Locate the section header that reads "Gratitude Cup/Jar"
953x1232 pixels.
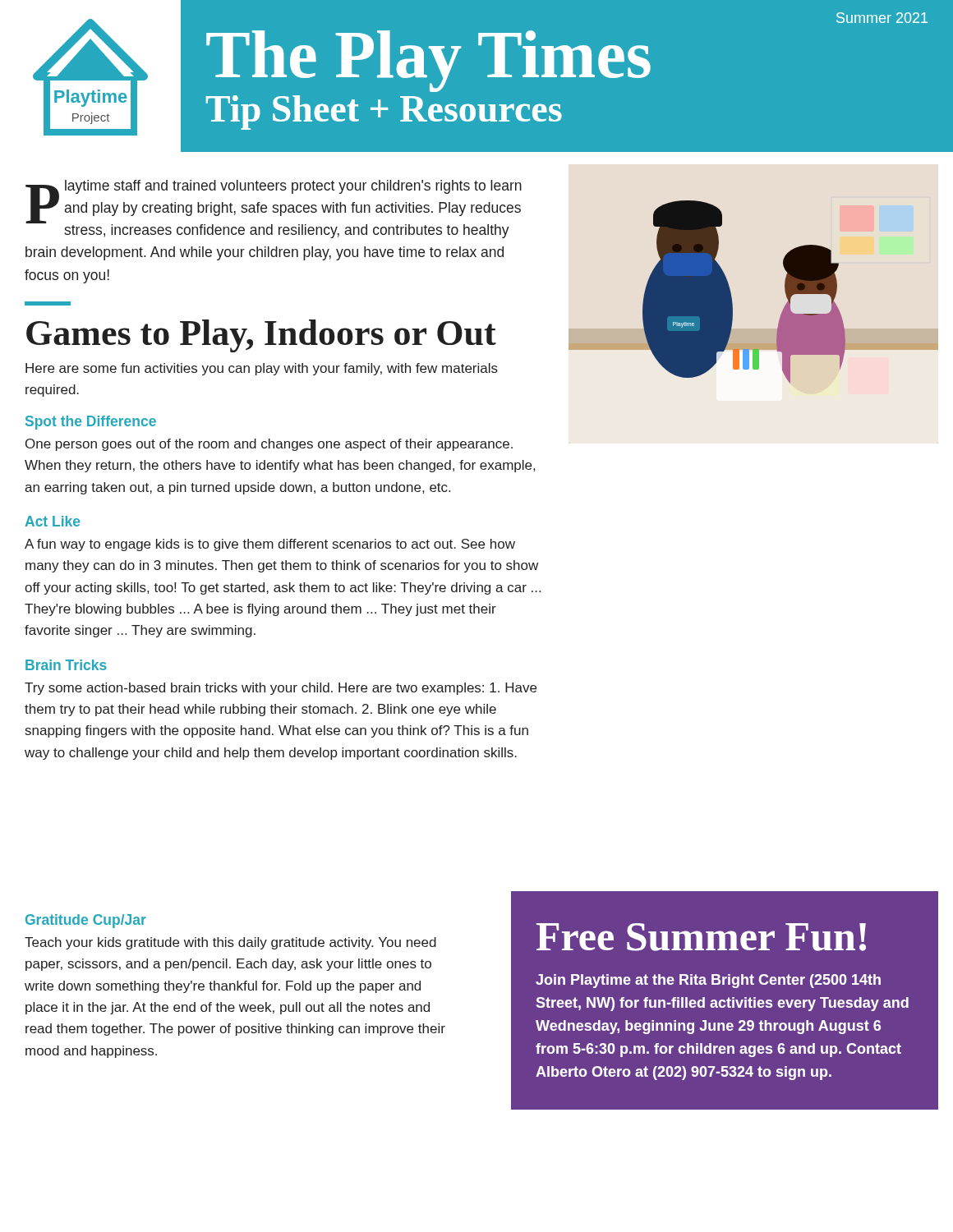coord(85,920)
